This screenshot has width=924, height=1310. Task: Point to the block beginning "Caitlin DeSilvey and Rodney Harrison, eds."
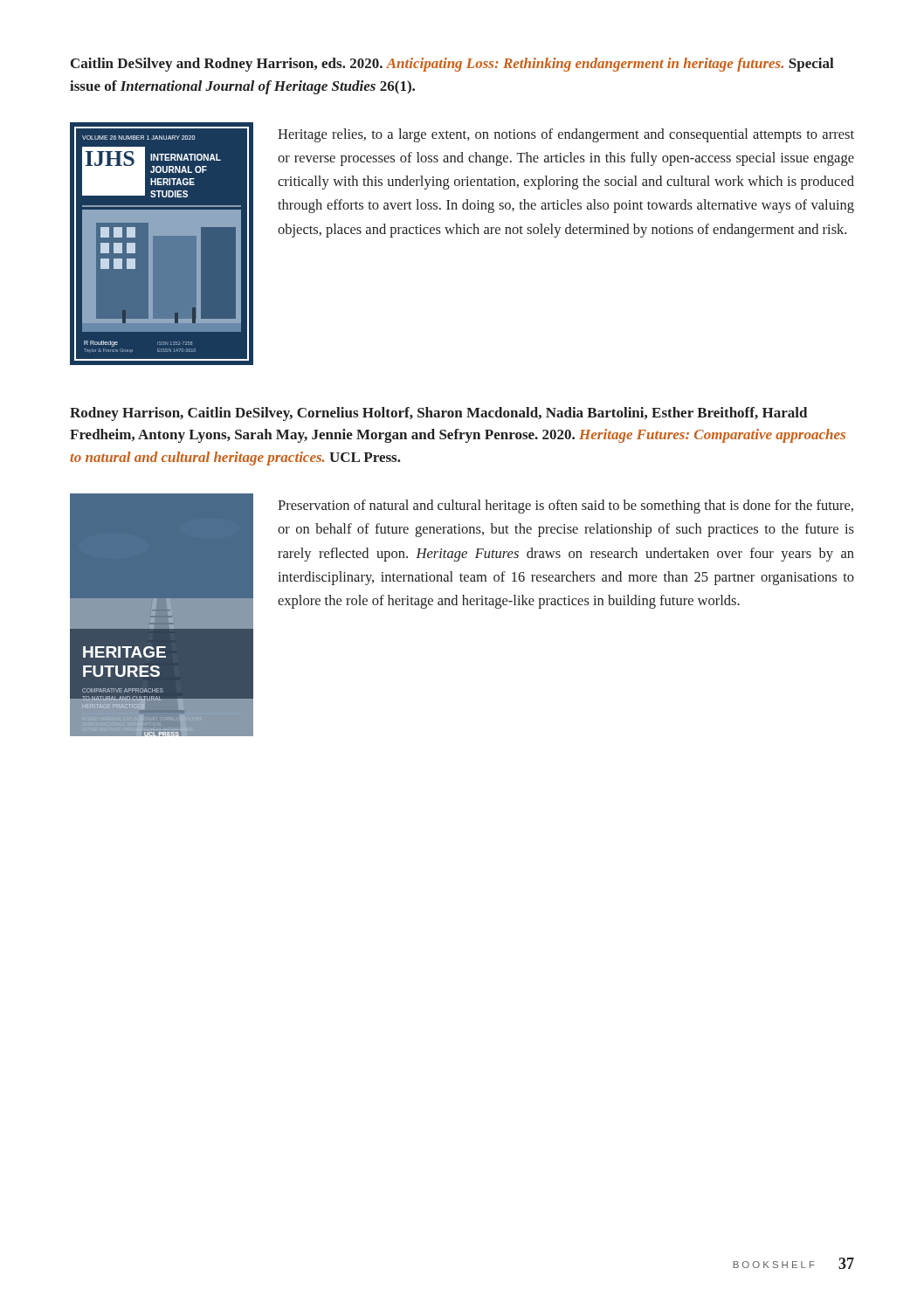coord(452,75)
